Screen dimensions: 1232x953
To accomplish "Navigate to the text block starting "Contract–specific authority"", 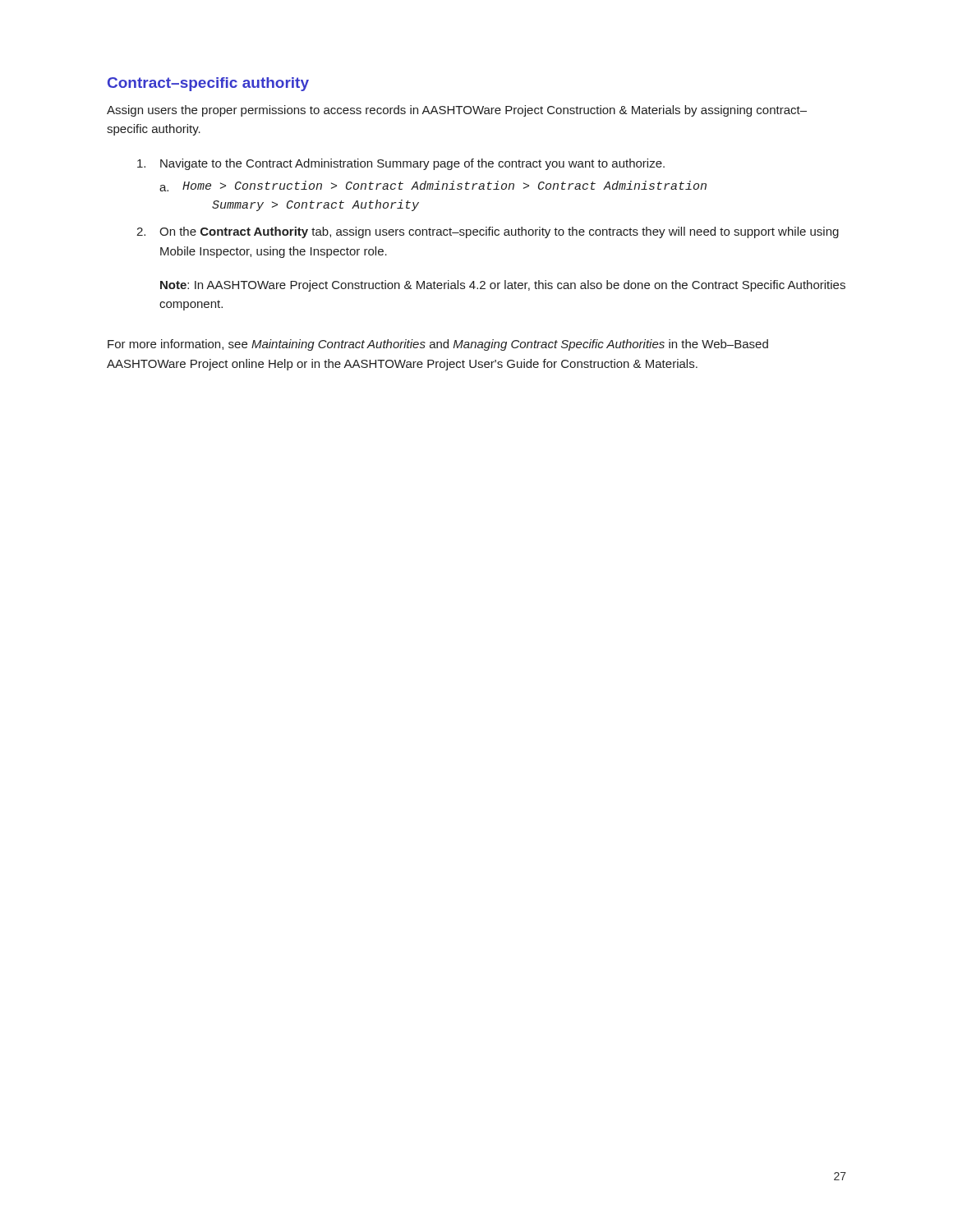I will [x=208, y=83].
